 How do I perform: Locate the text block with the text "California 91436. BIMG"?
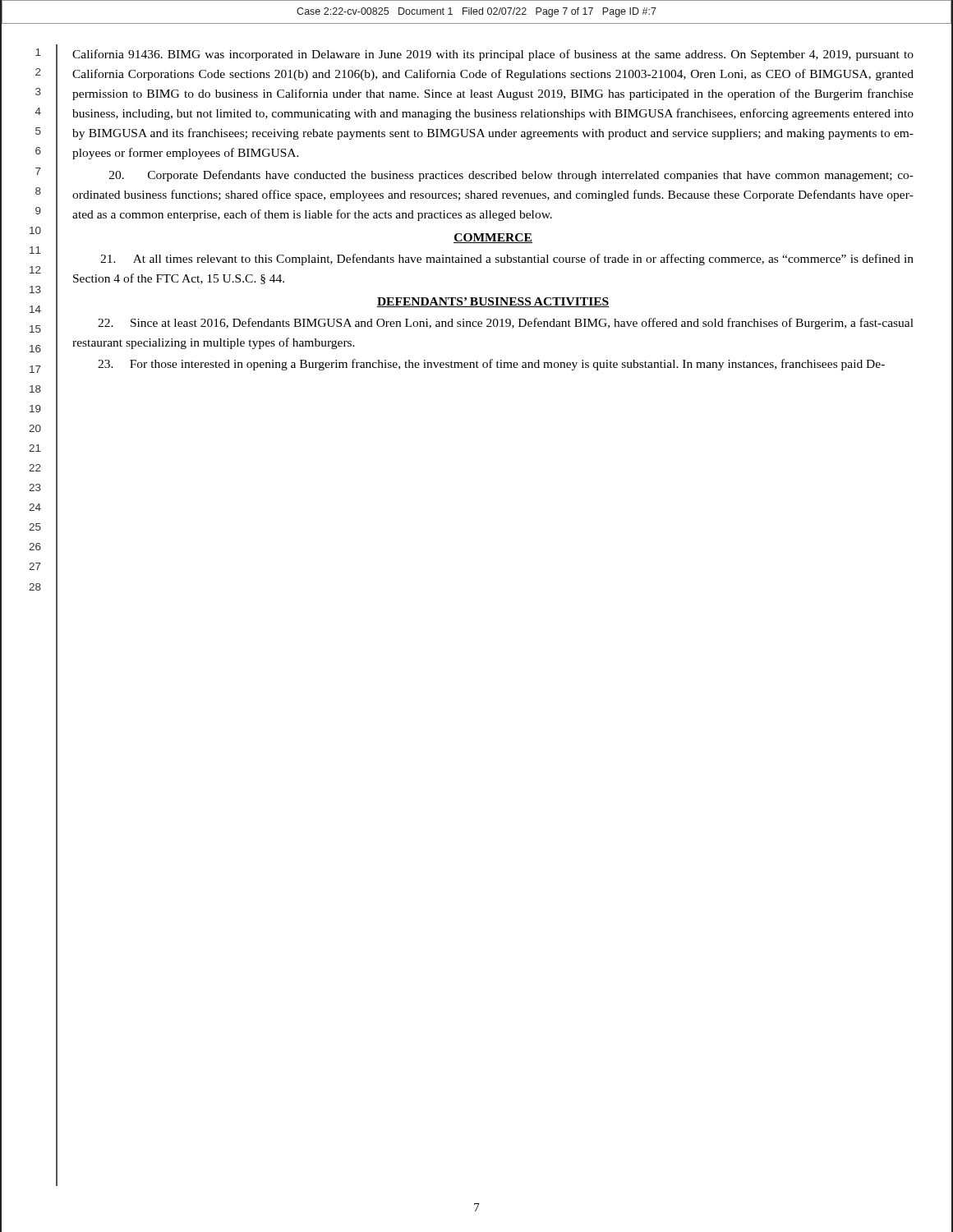(493, 103)
